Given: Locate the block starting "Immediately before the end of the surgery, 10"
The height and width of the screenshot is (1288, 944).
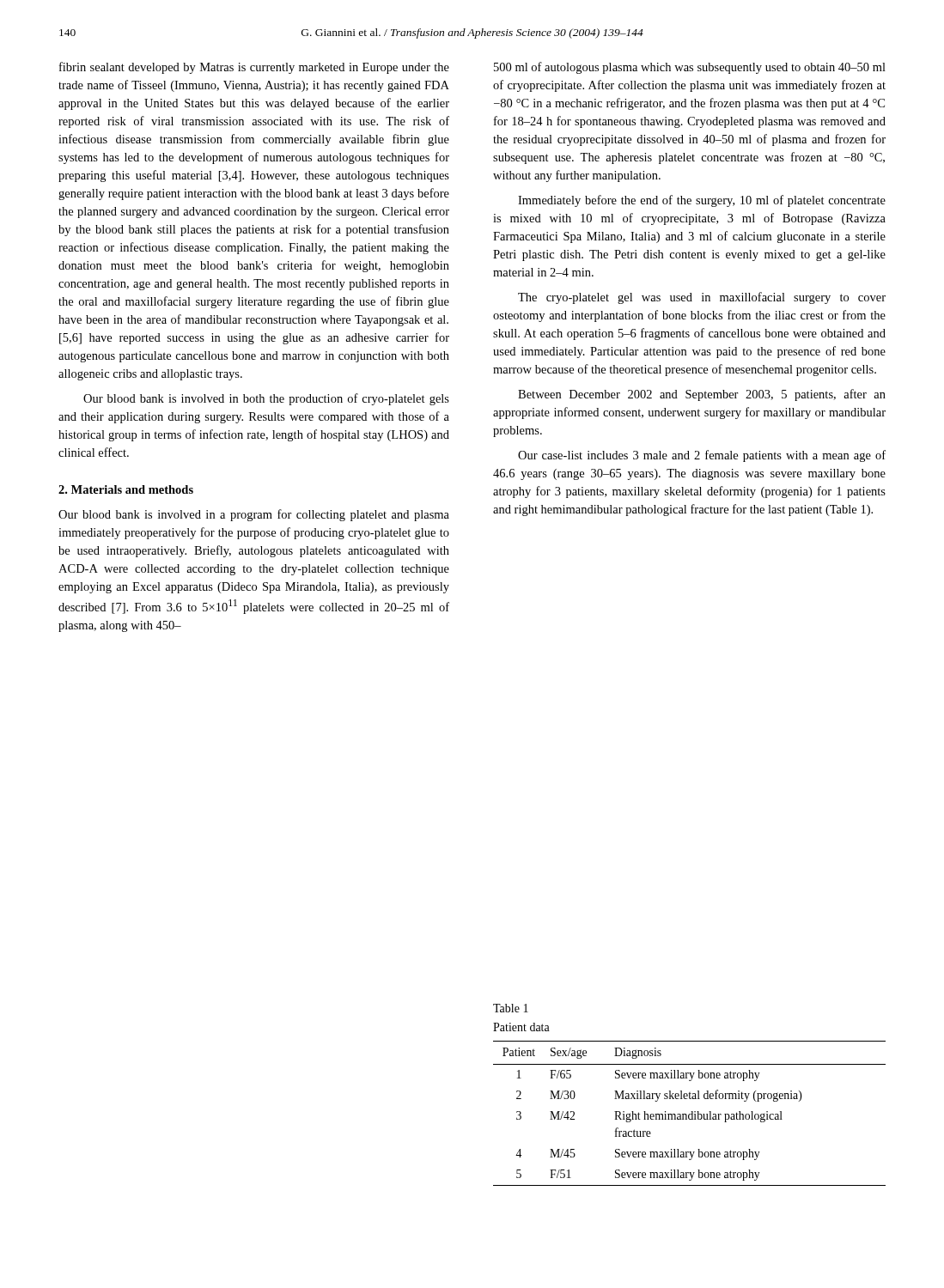Looking at the screenshot, I should point(689,237).
